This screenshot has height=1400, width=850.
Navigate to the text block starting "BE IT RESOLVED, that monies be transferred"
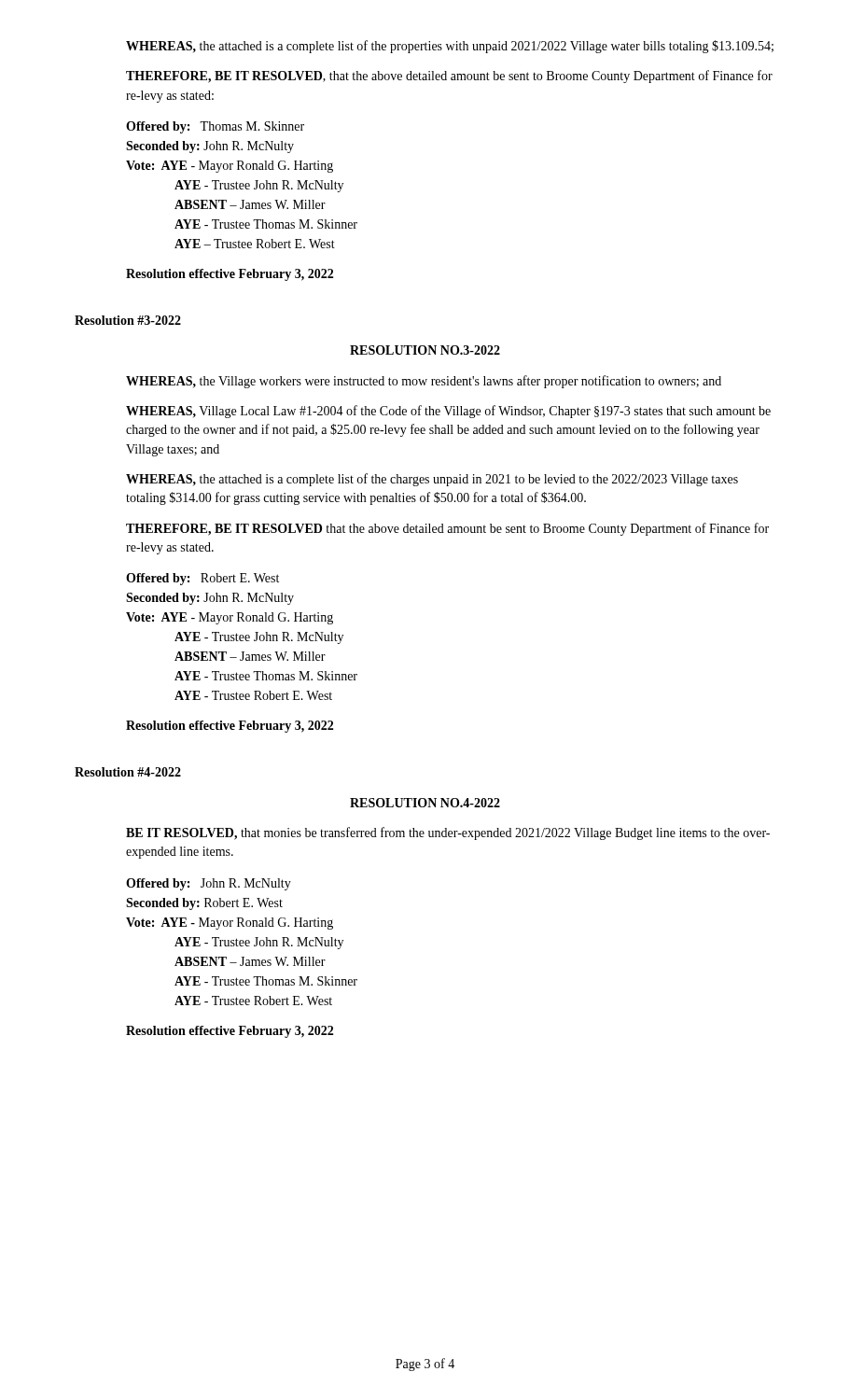[448, 843]
